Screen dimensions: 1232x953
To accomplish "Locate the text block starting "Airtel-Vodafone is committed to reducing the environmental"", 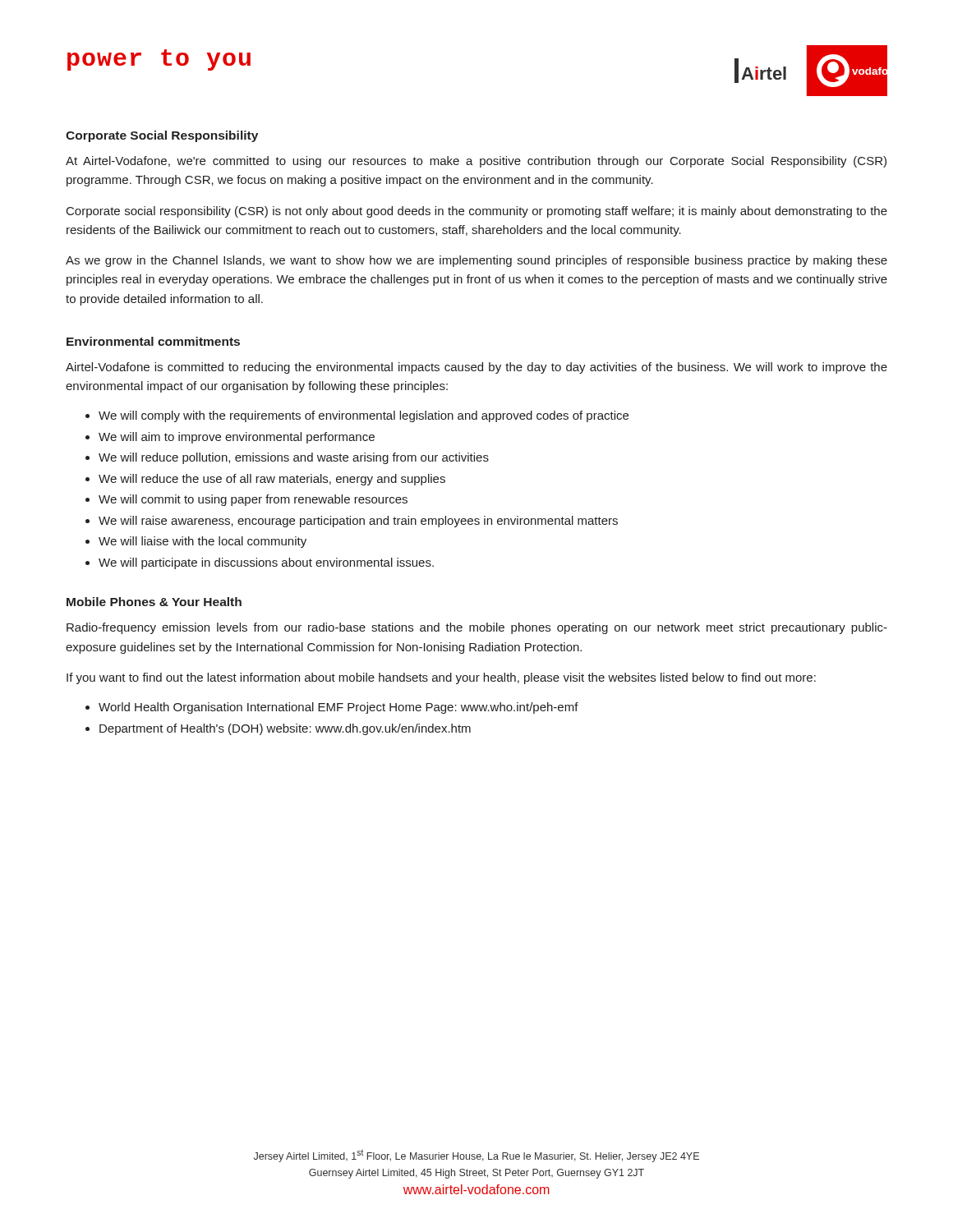I will (x=476, y=376).
